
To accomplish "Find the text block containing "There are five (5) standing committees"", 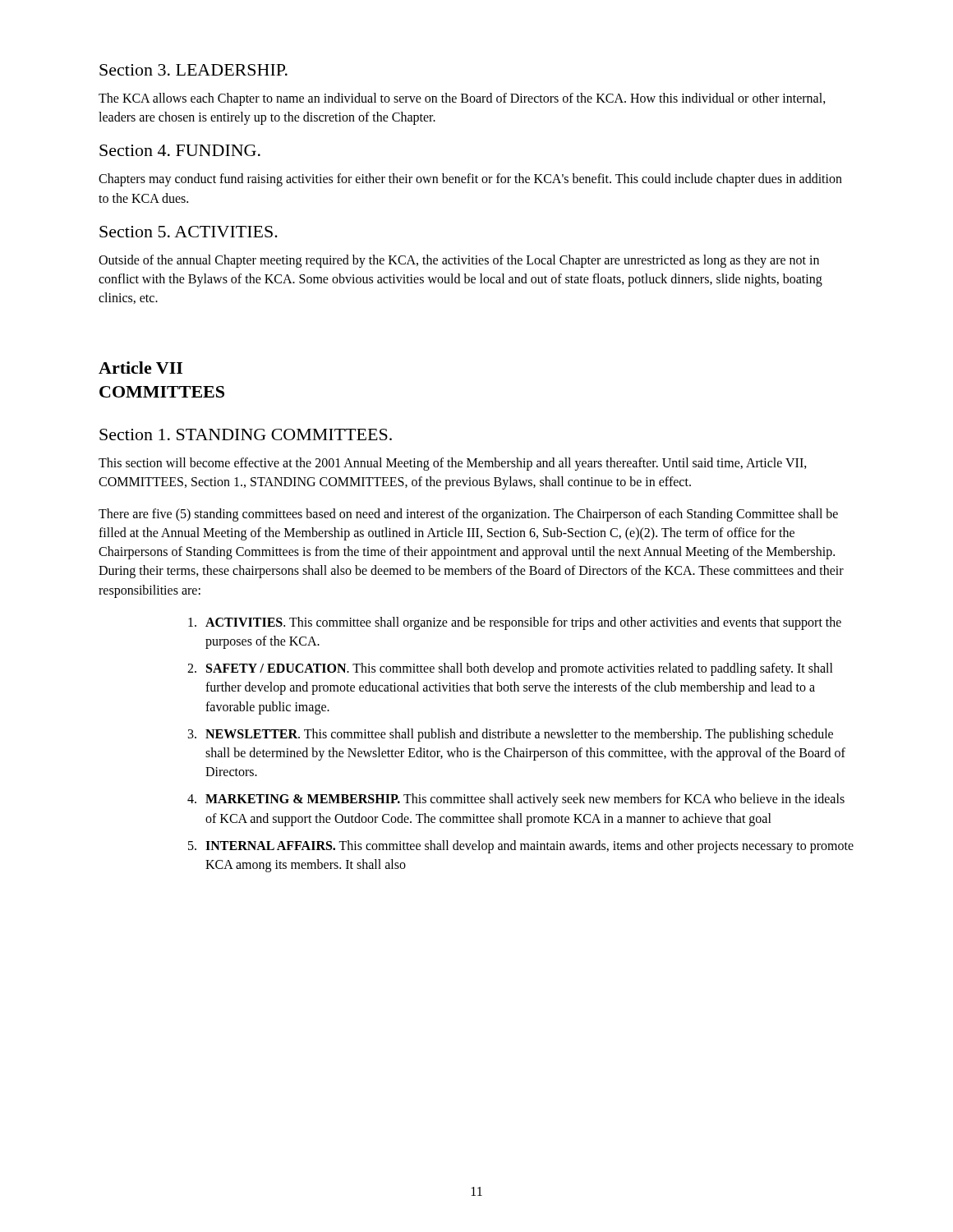I will click(476, 552).
